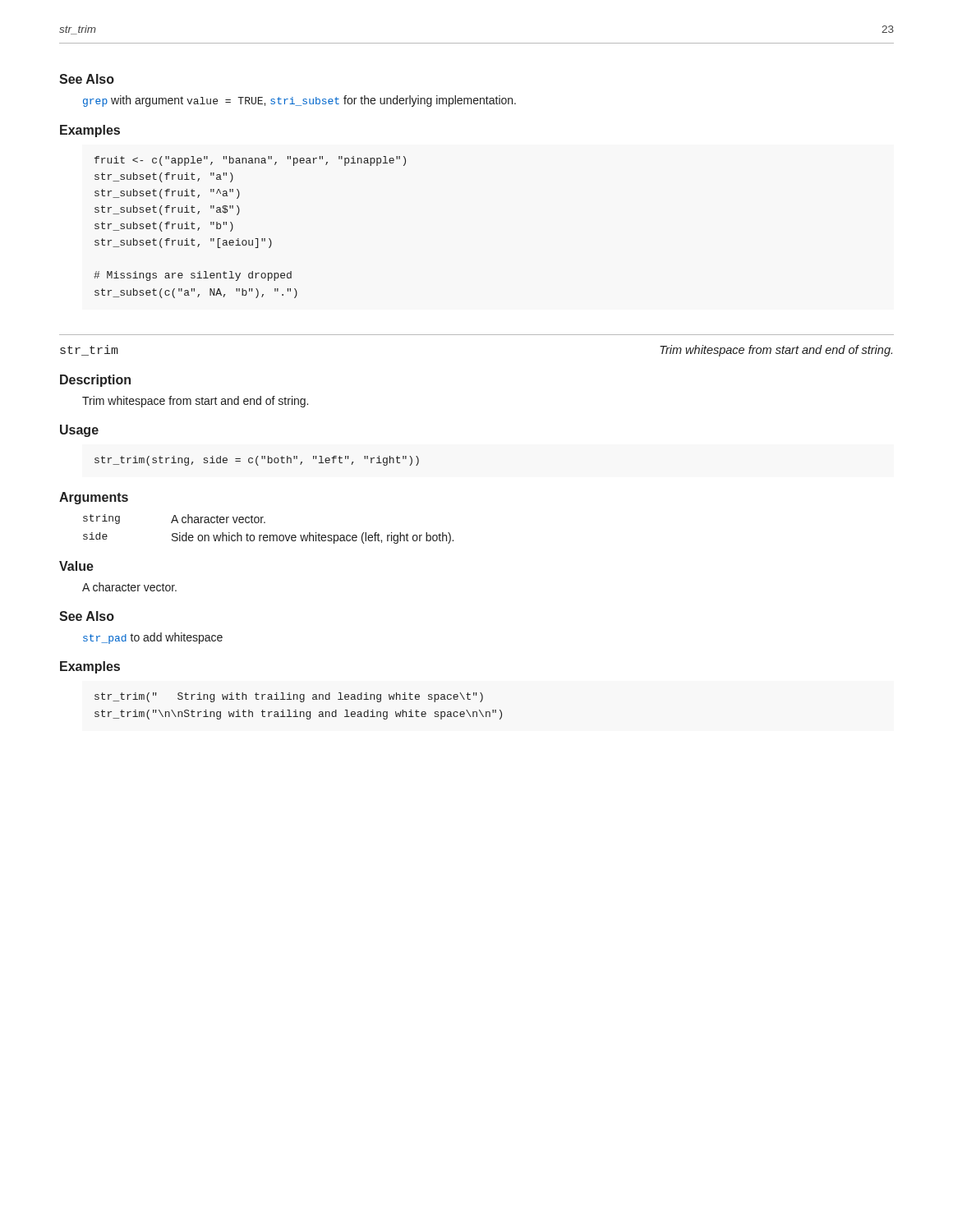The image size is (953, 1232).
Task: Click on the block starting "str_trim(" String with"
Action: (x=488, y=706)
